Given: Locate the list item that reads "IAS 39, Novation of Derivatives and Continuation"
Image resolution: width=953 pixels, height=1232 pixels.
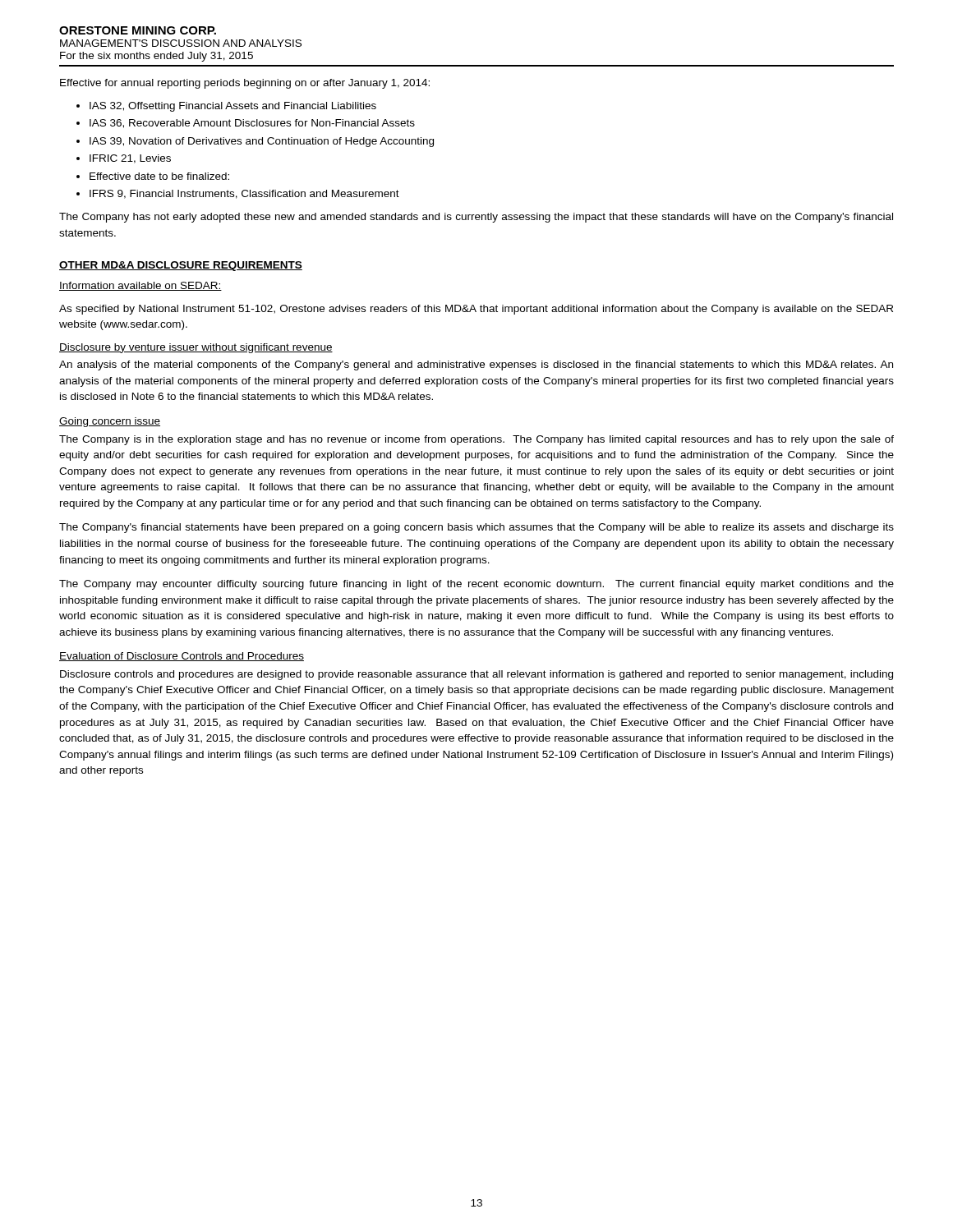Looking at the screenshot, I should (262, 141).
